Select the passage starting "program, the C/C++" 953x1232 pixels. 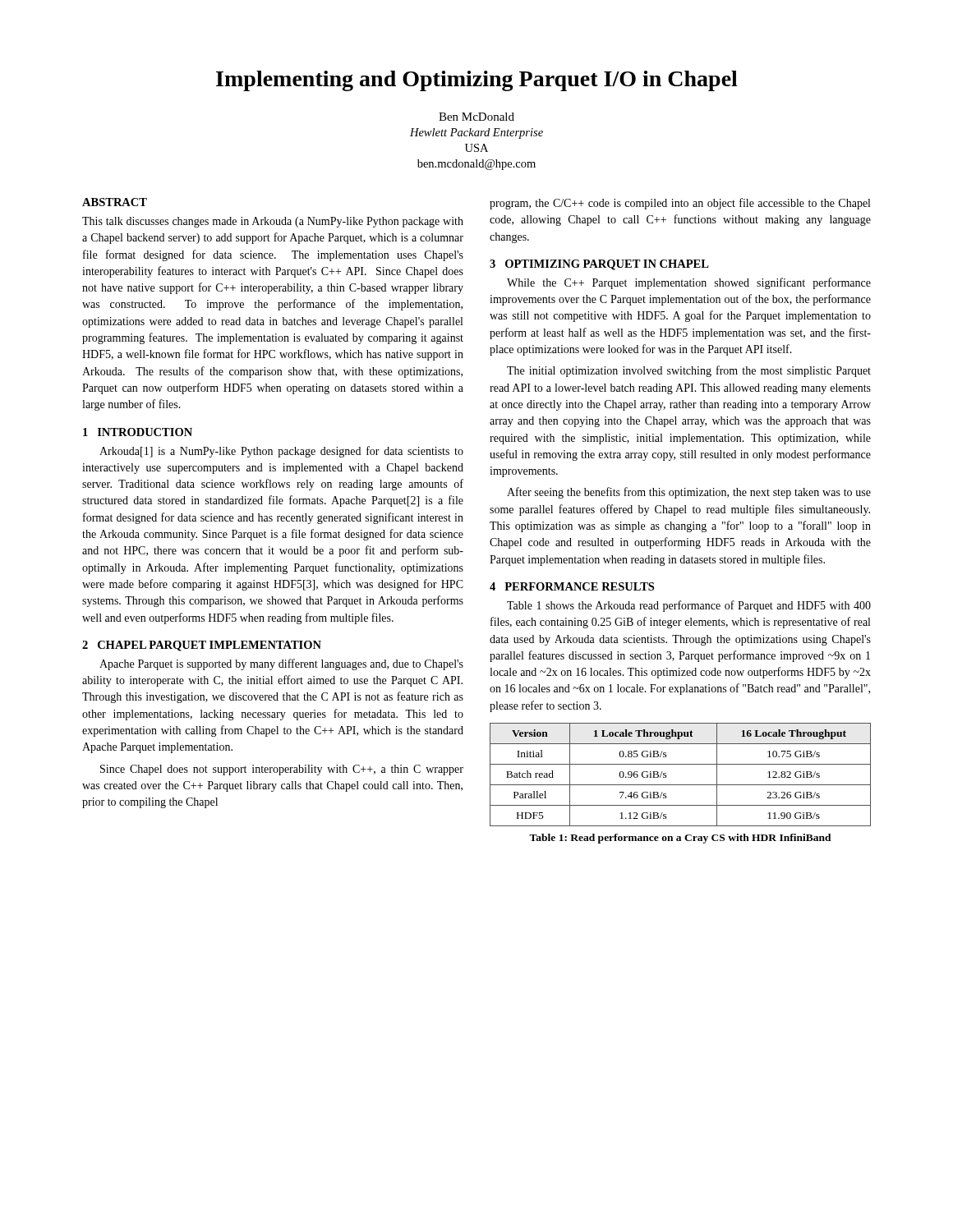pyautogui.click(x=680, y=221)
